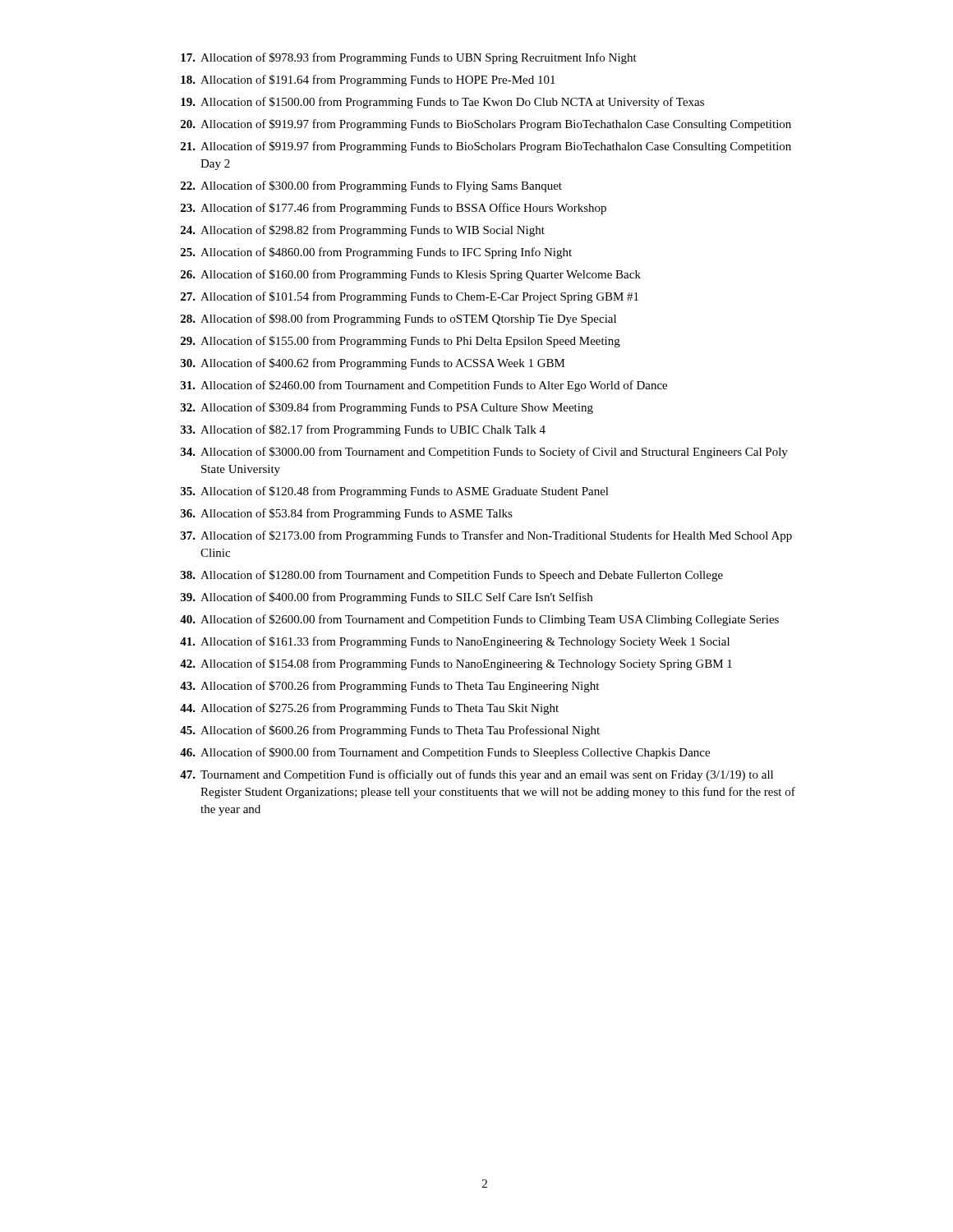
Task: Select the list item that says "18. Allocation of $191.64 from Programming Funds to"
Action: click(x=485, y=80)
